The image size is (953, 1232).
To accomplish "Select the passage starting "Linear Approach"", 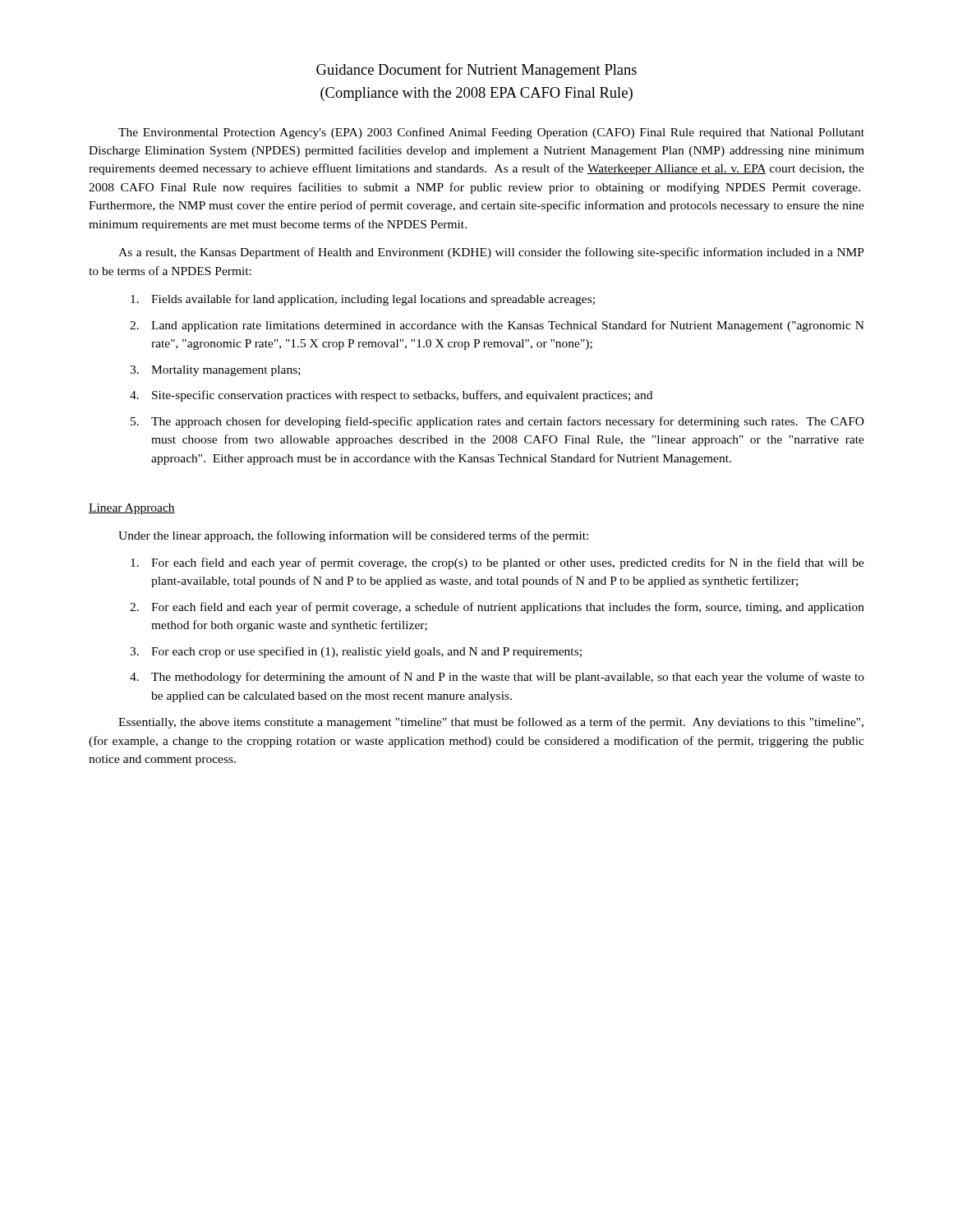I will (132, 508).
